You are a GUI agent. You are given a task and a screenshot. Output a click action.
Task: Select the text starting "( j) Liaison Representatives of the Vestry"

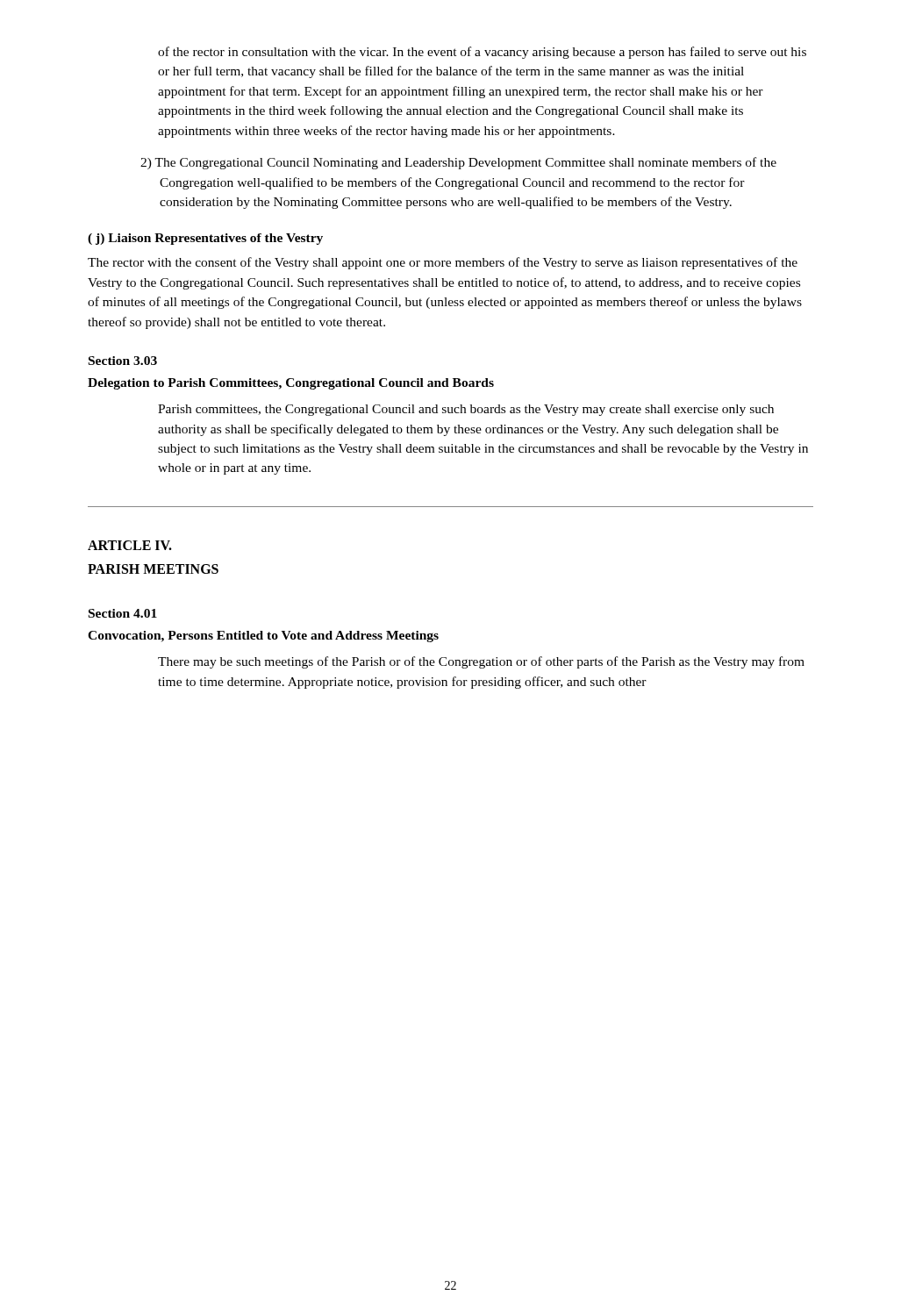(x=205, y=237)
